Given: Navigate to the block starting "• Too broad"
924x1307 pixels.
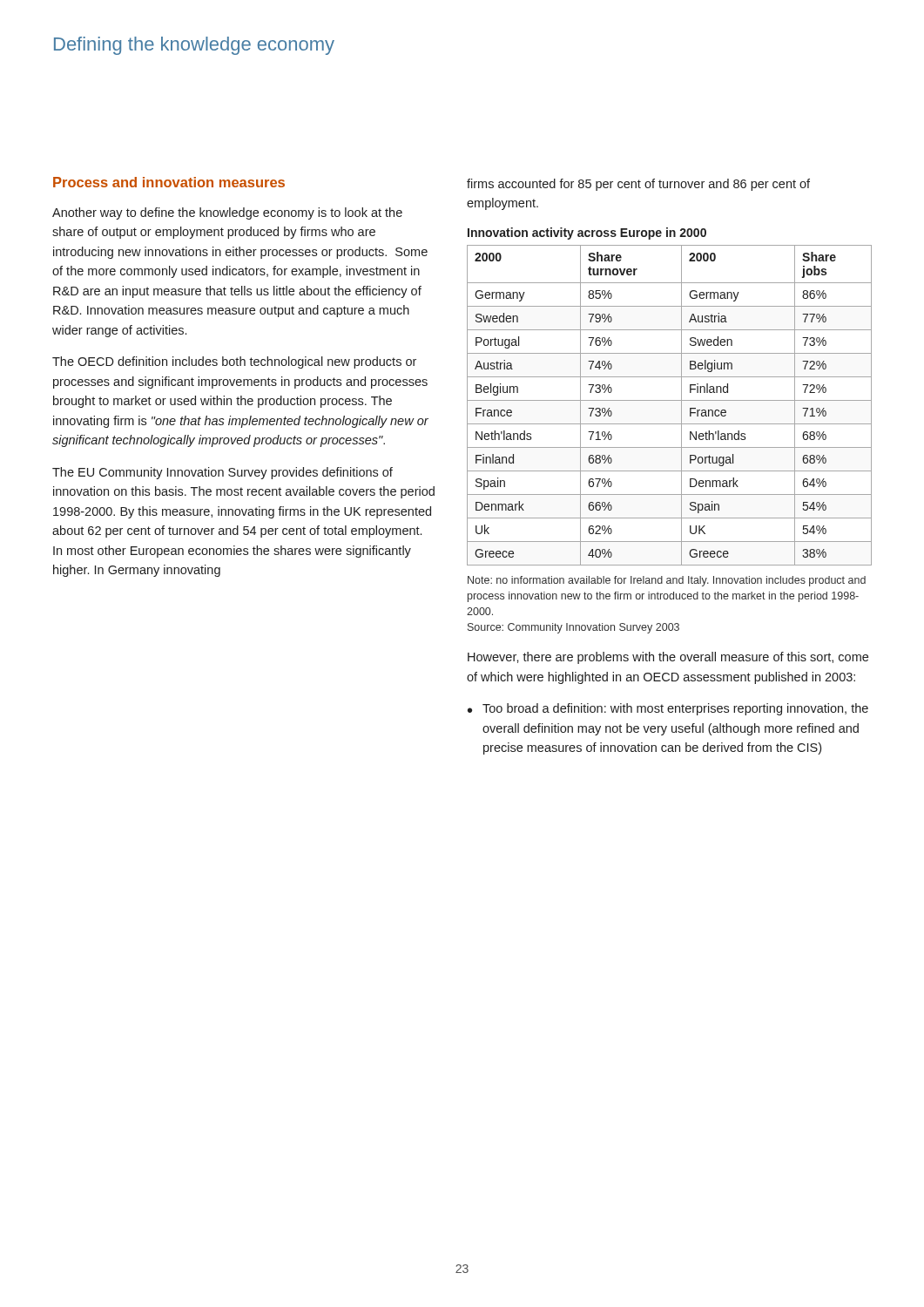Looking at the screenshot, I should [x=669, y=729].
